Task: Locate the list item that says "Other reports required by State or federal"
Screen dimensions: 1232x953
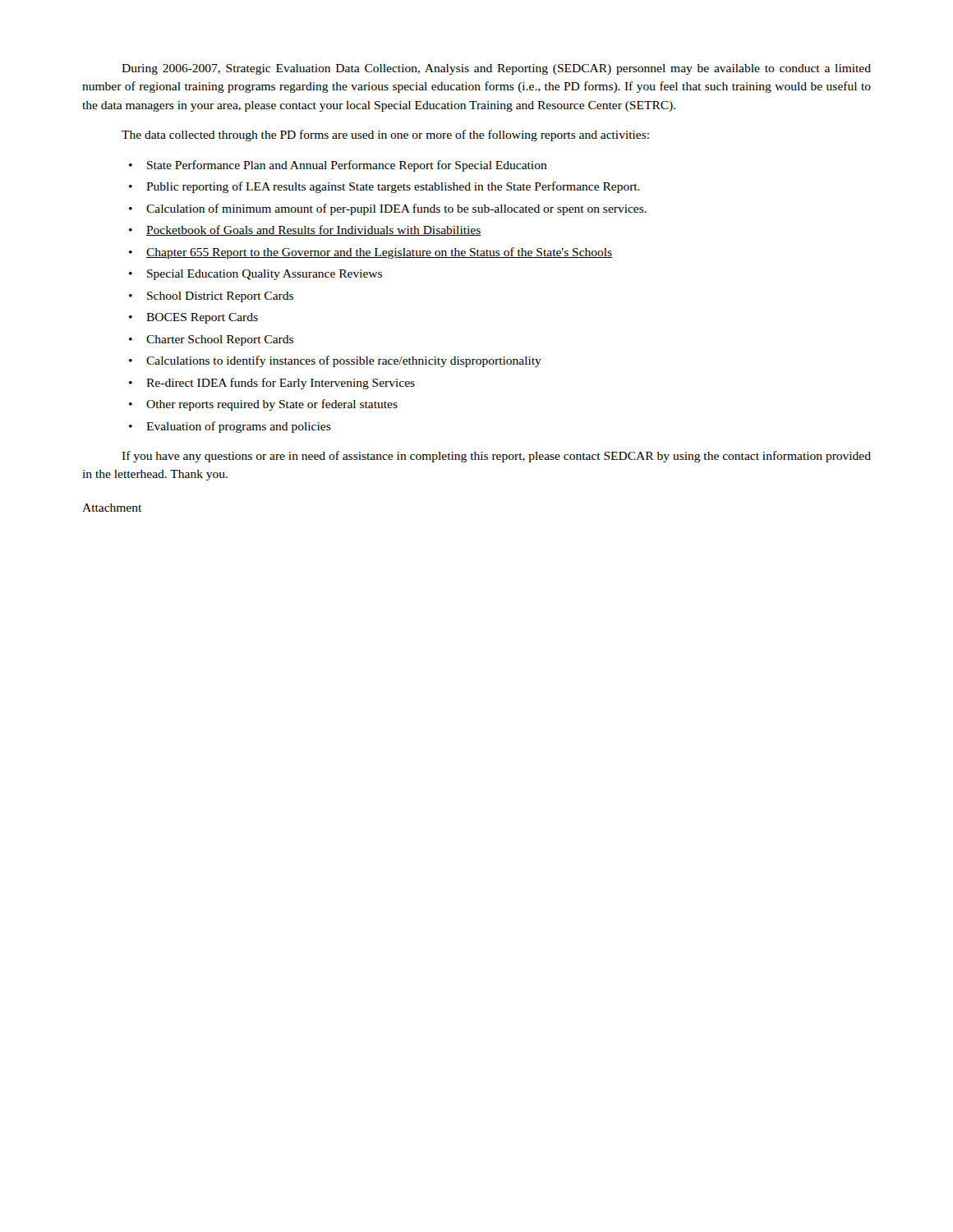Action: click(x=272, y=404)
